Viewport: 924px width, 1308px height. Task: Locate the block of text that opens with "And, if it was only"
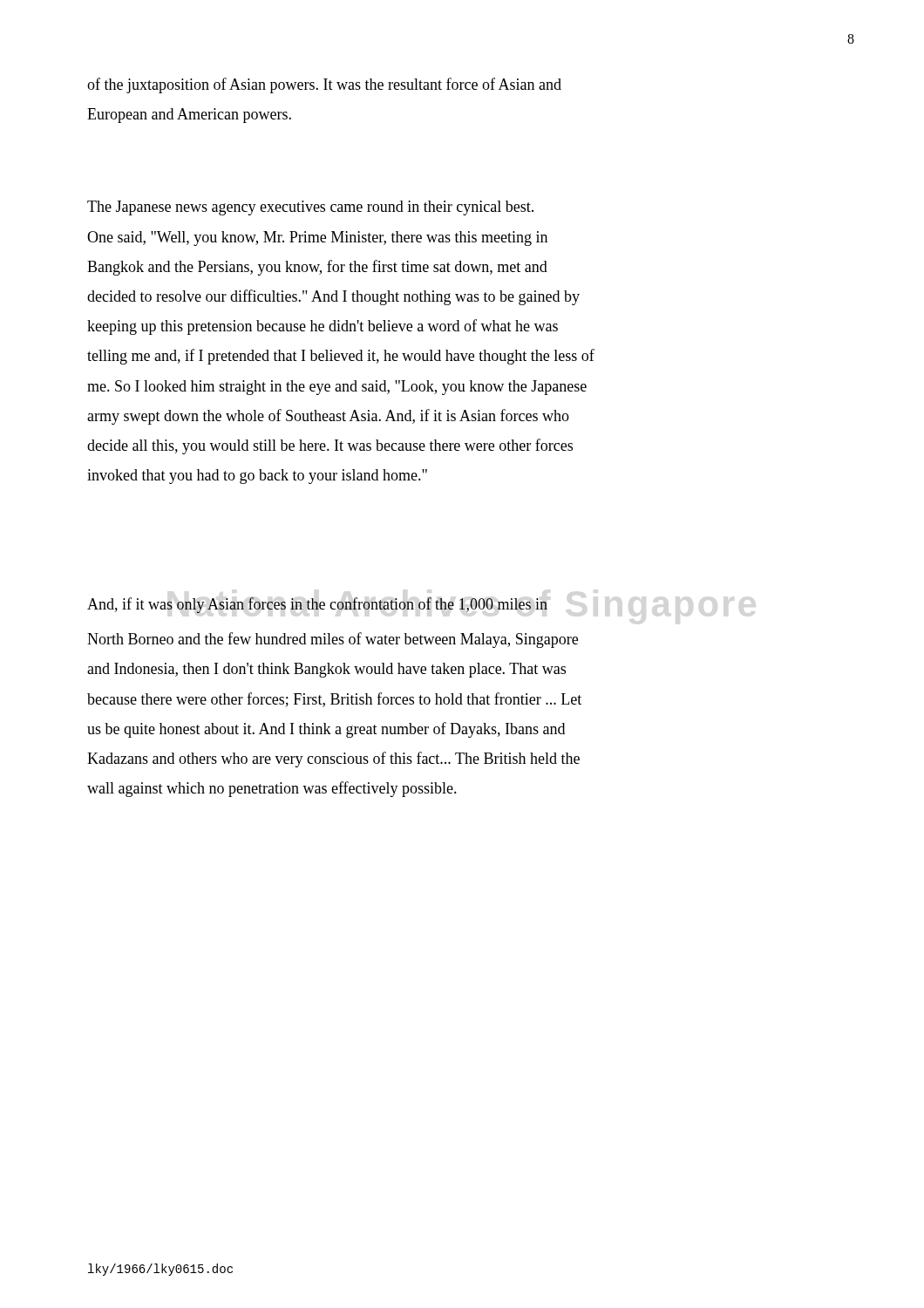[317, 604]
